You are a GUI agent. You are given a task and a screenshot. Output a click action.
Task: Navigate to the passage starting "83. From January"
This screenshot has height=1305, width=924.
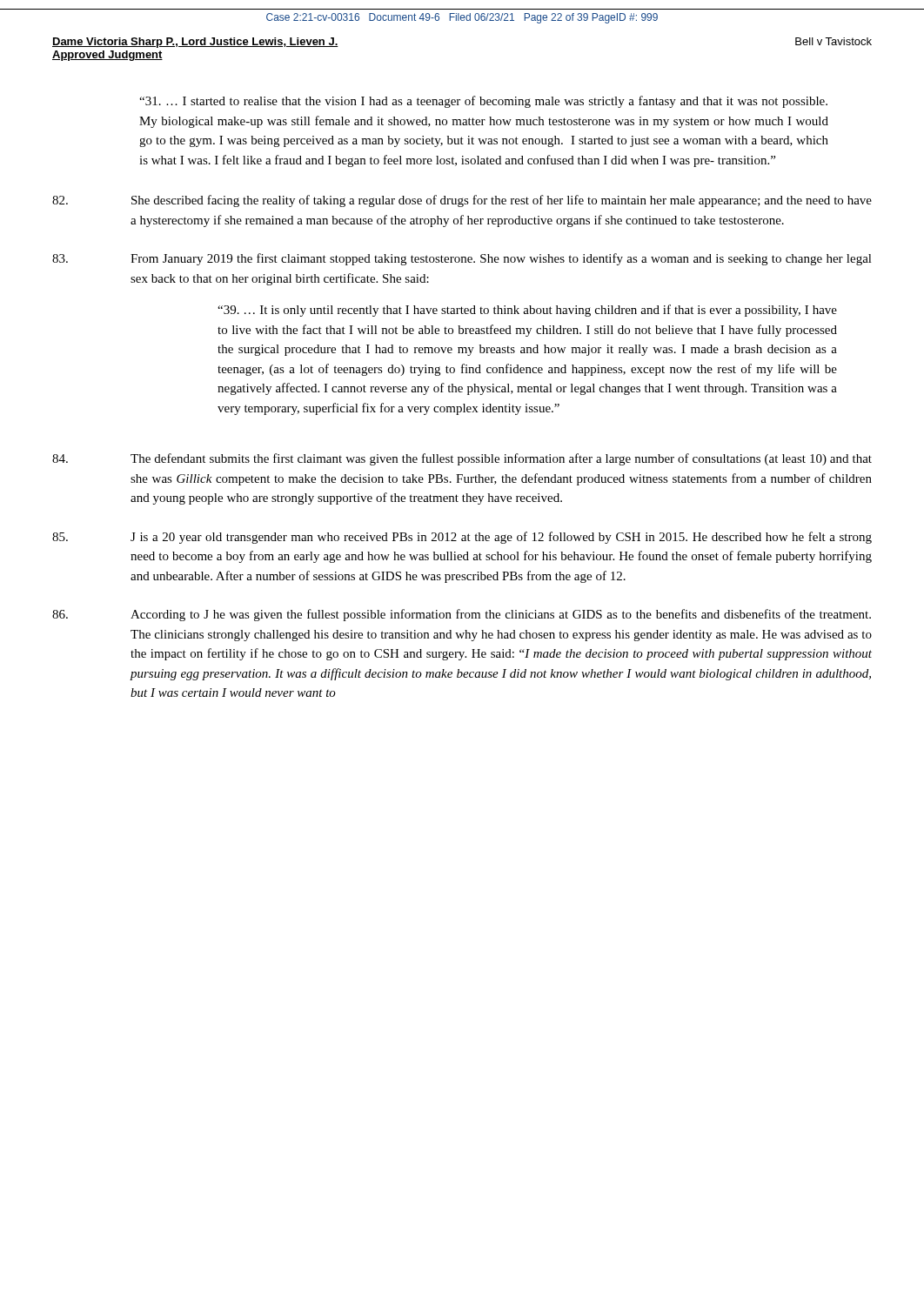coord(462,339)
